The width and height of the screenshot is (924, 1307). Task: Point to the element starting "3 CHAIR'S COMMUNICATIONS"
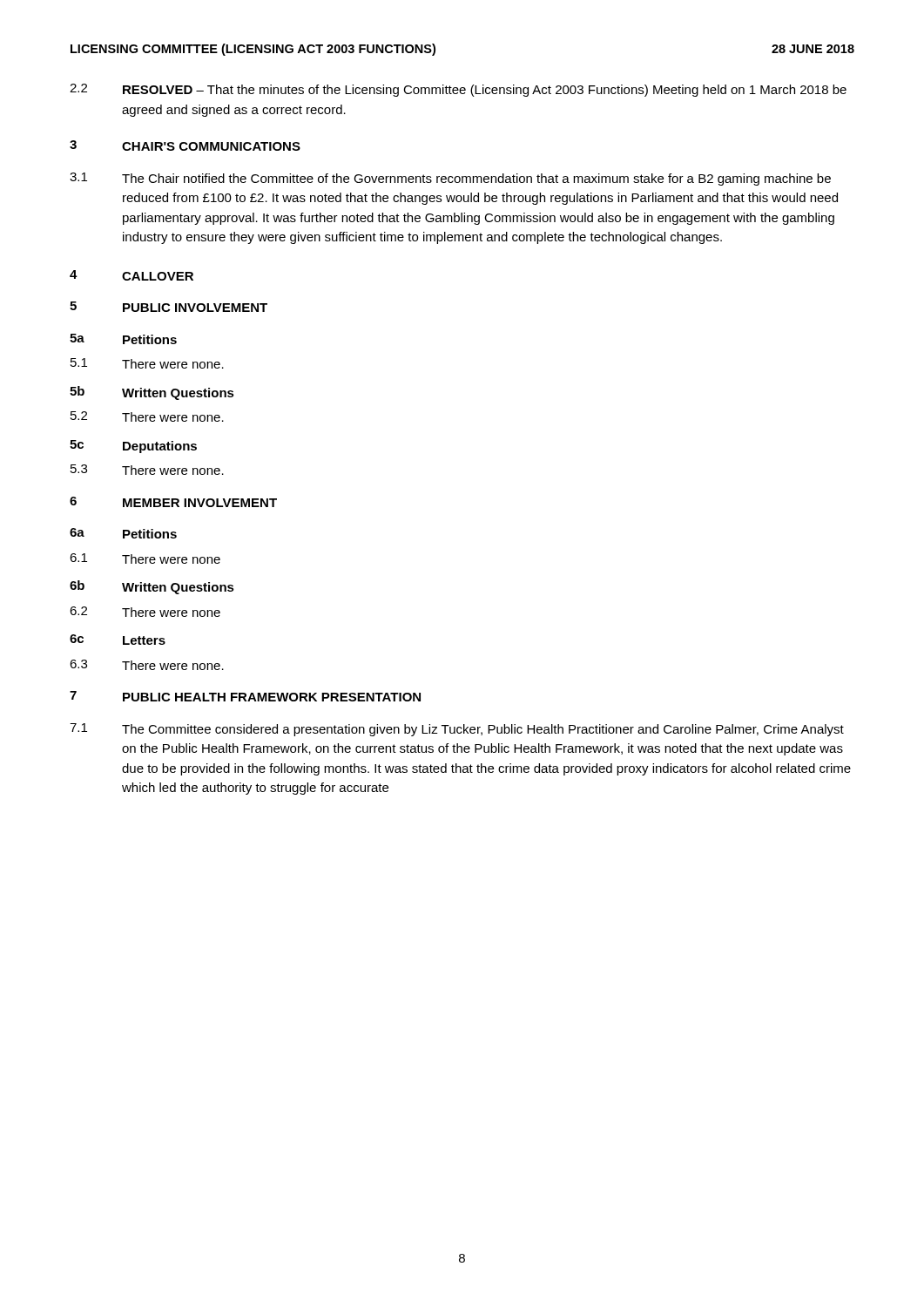coord(185,146)
